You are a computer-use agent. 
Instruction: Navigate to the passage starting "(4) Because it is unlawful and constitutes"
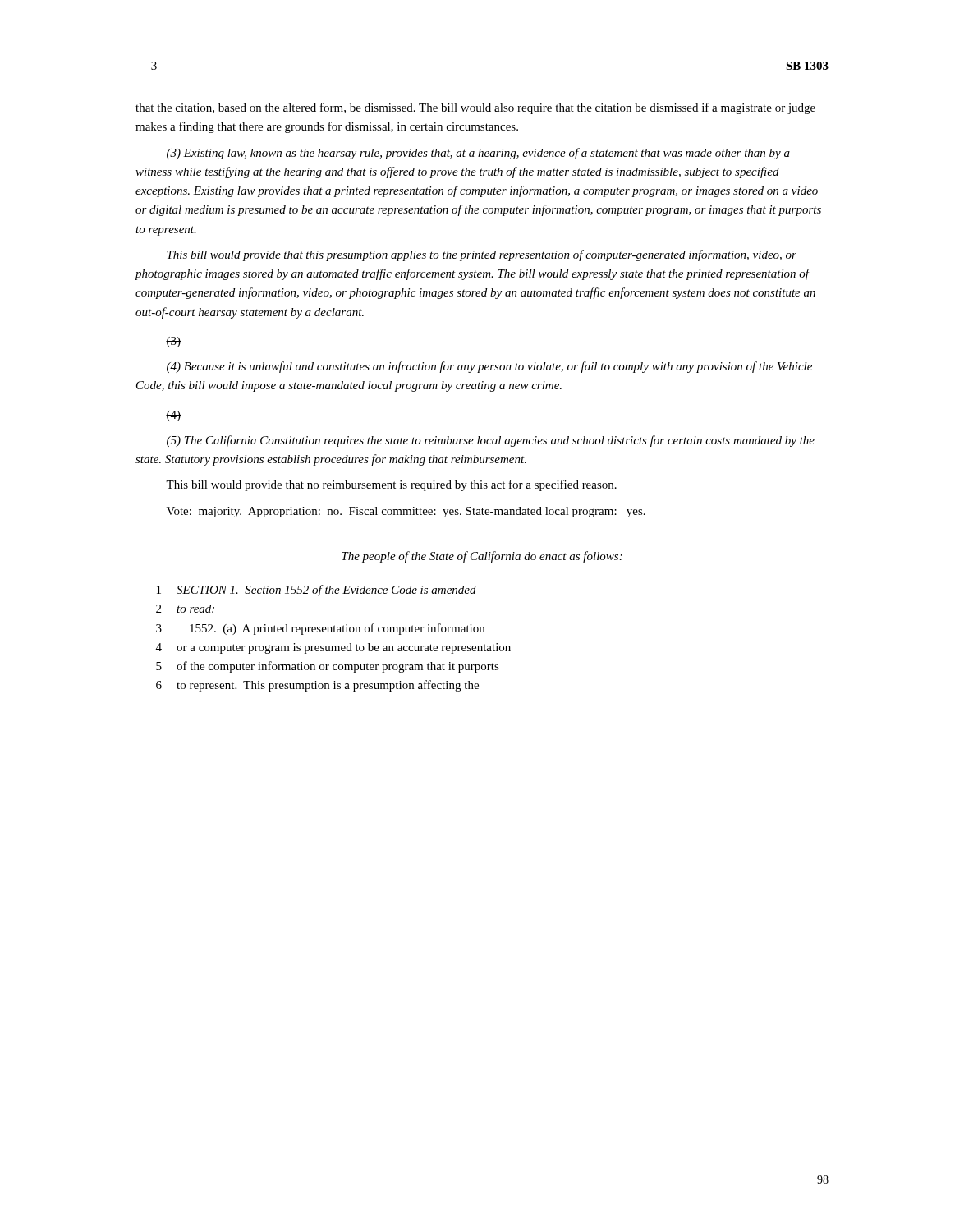click(482, 376)
